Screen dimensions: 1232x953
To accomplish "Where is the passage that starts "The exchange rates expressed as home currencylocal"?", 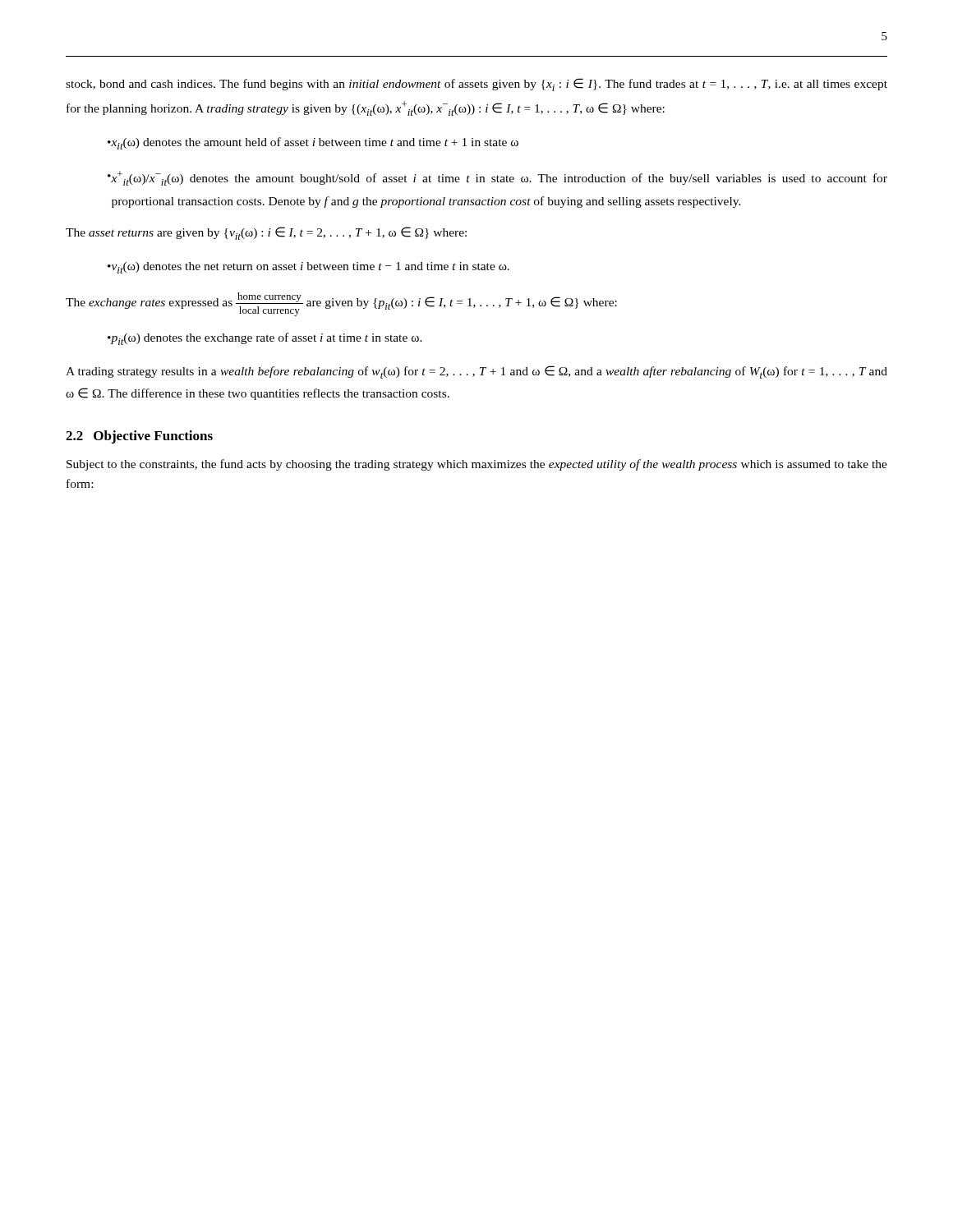I will click(x=476, y=303).
